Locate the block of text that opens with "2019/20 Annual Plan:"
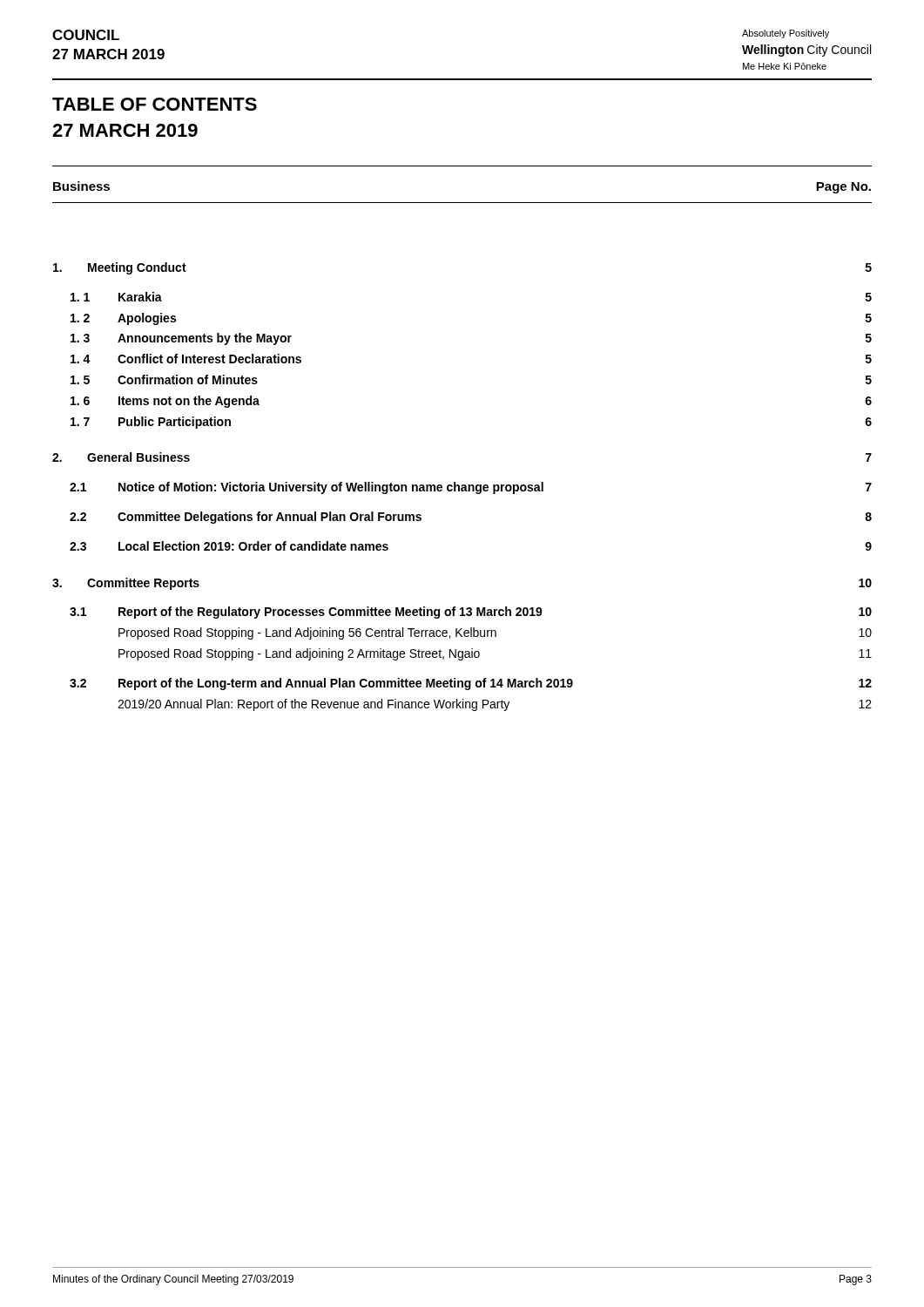This screenshot has height=1307, width=924. point(495,704)
